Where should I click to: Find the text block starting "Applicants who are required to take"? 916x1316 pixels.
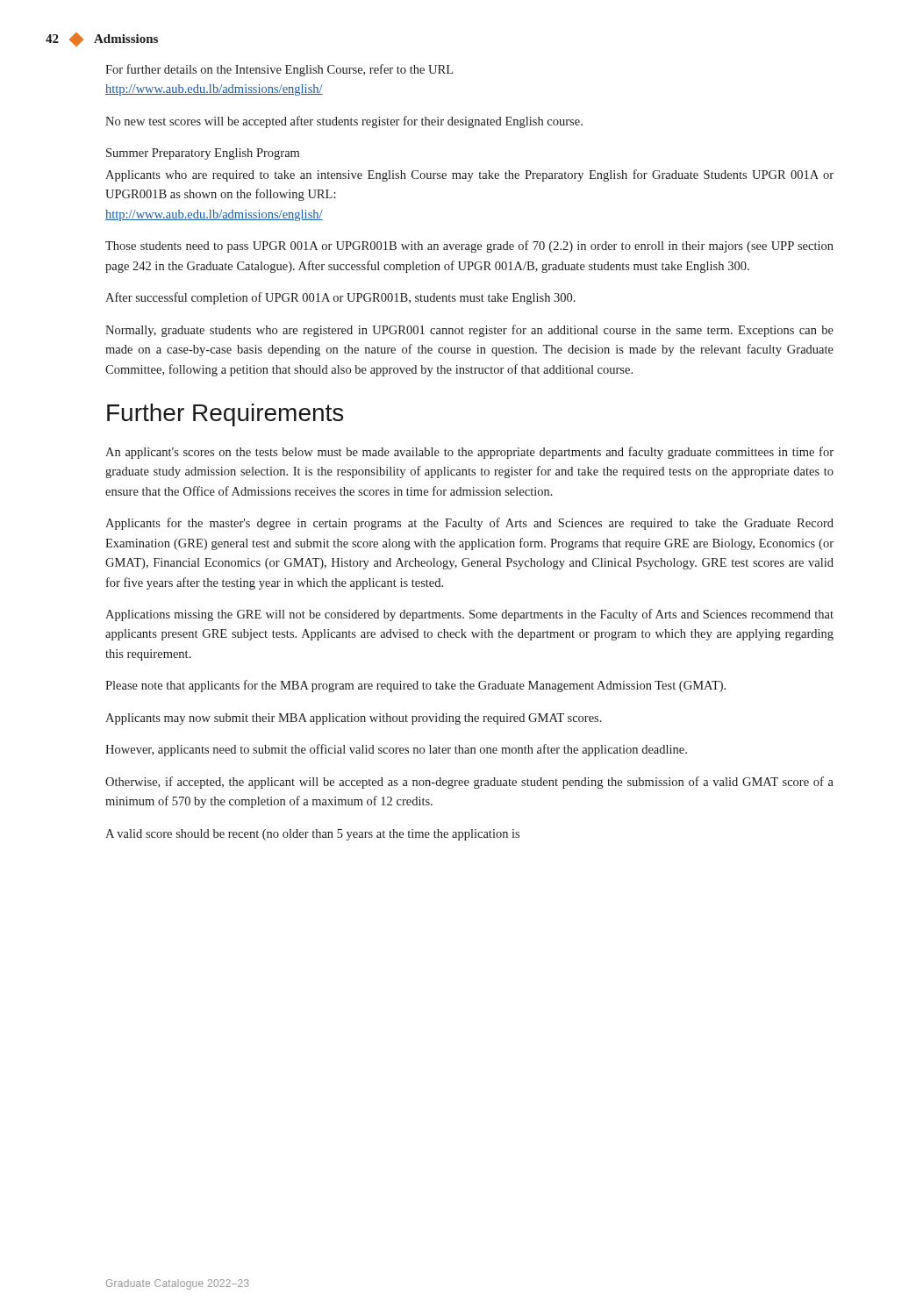pyautogui.click(x=469, y=175)
